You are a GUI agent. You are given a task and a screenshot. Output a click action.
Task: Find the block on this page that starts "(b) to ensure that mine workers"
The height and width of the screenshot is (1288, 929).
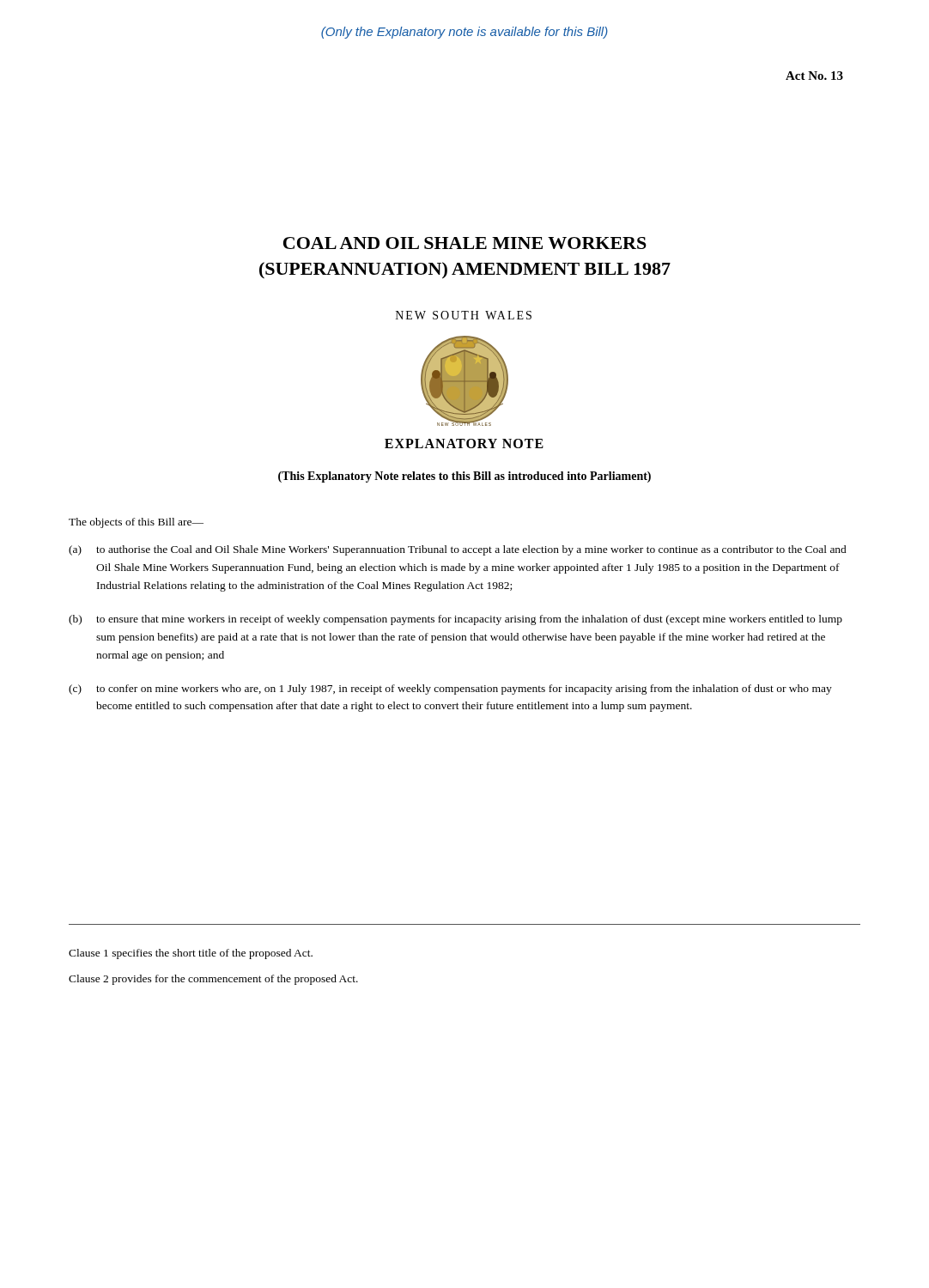pos(464,637)
